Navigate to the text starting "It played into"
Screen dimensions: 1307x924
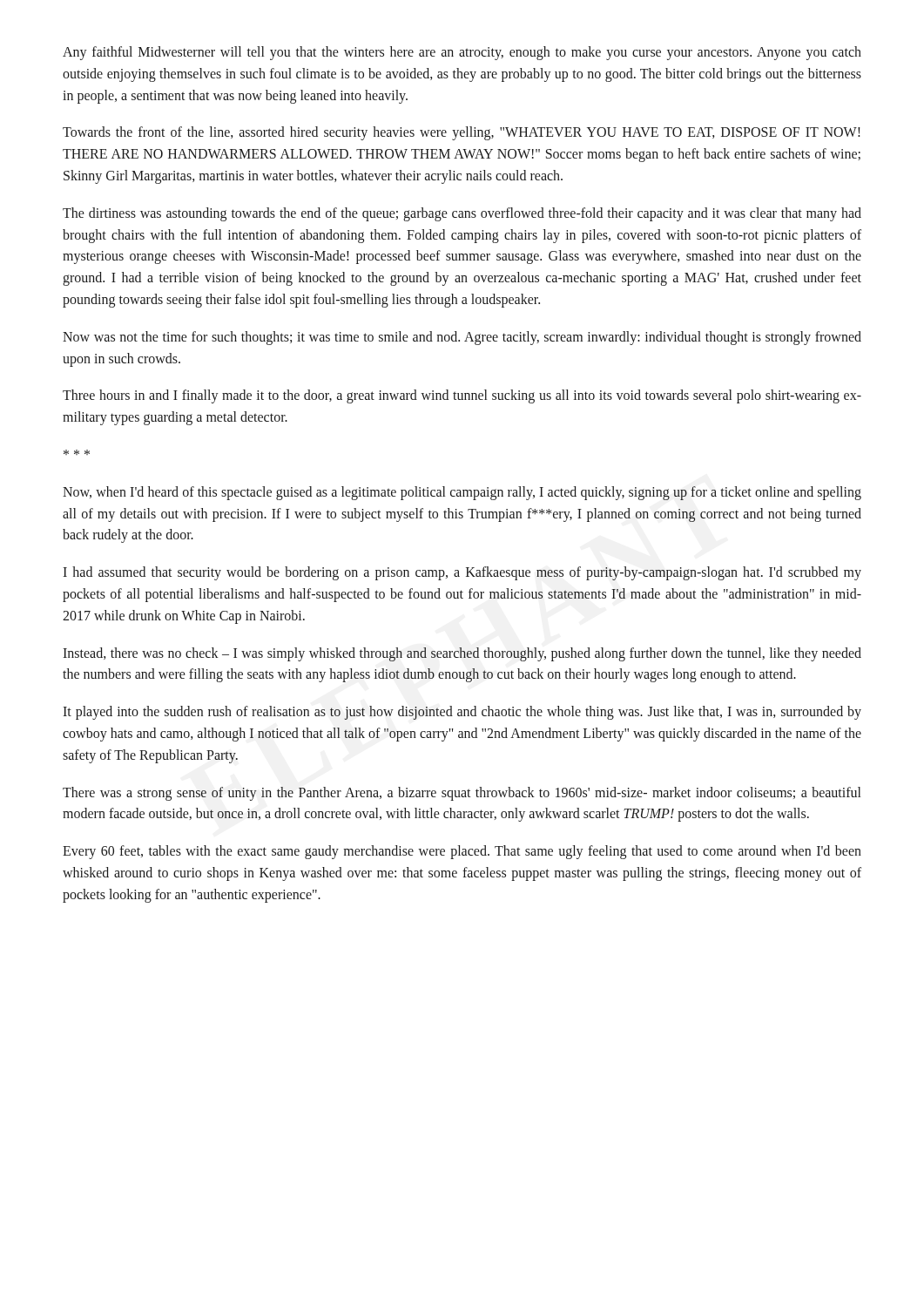tap(462, 733)
